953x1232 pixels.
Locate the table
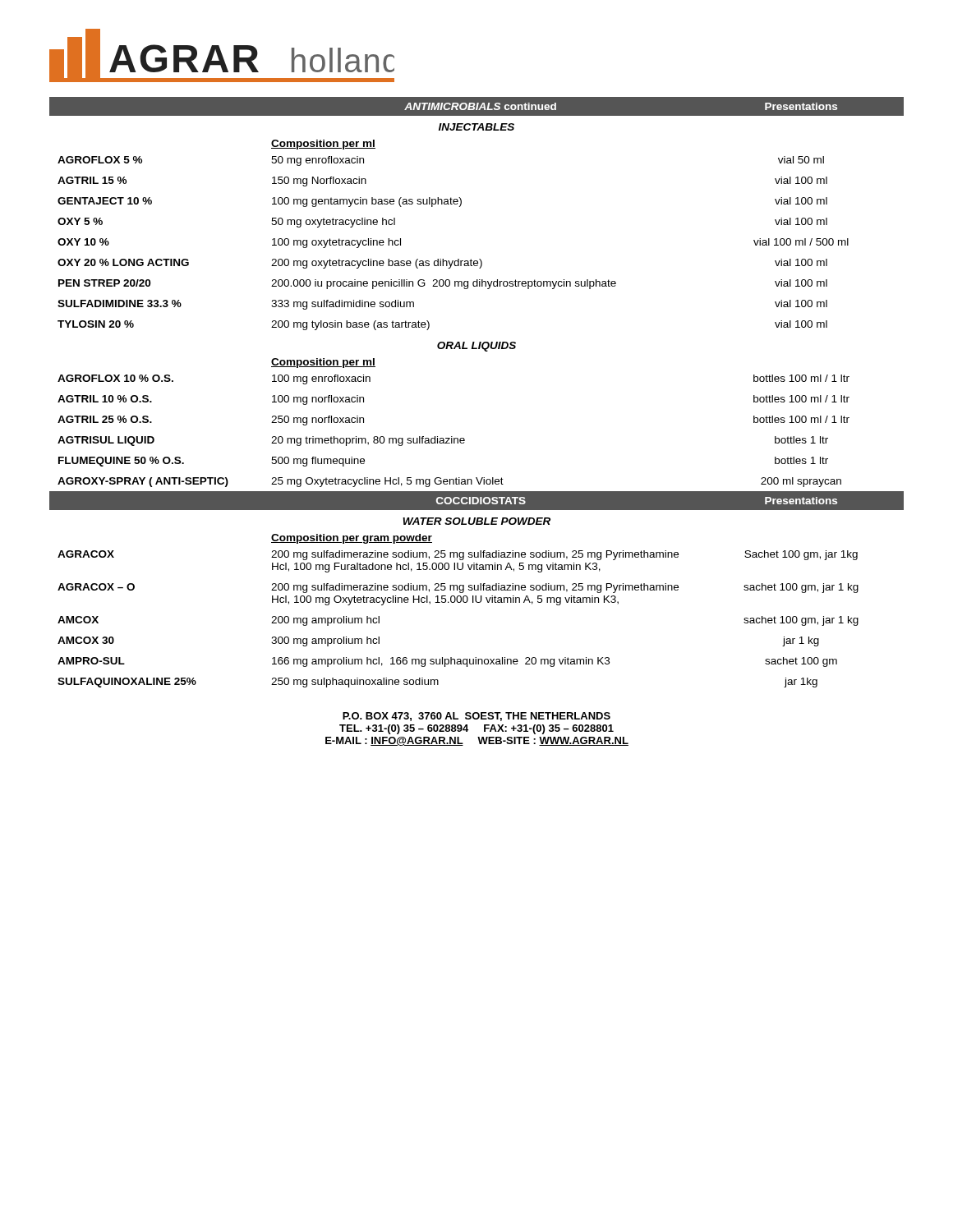(x=476, y=394)
